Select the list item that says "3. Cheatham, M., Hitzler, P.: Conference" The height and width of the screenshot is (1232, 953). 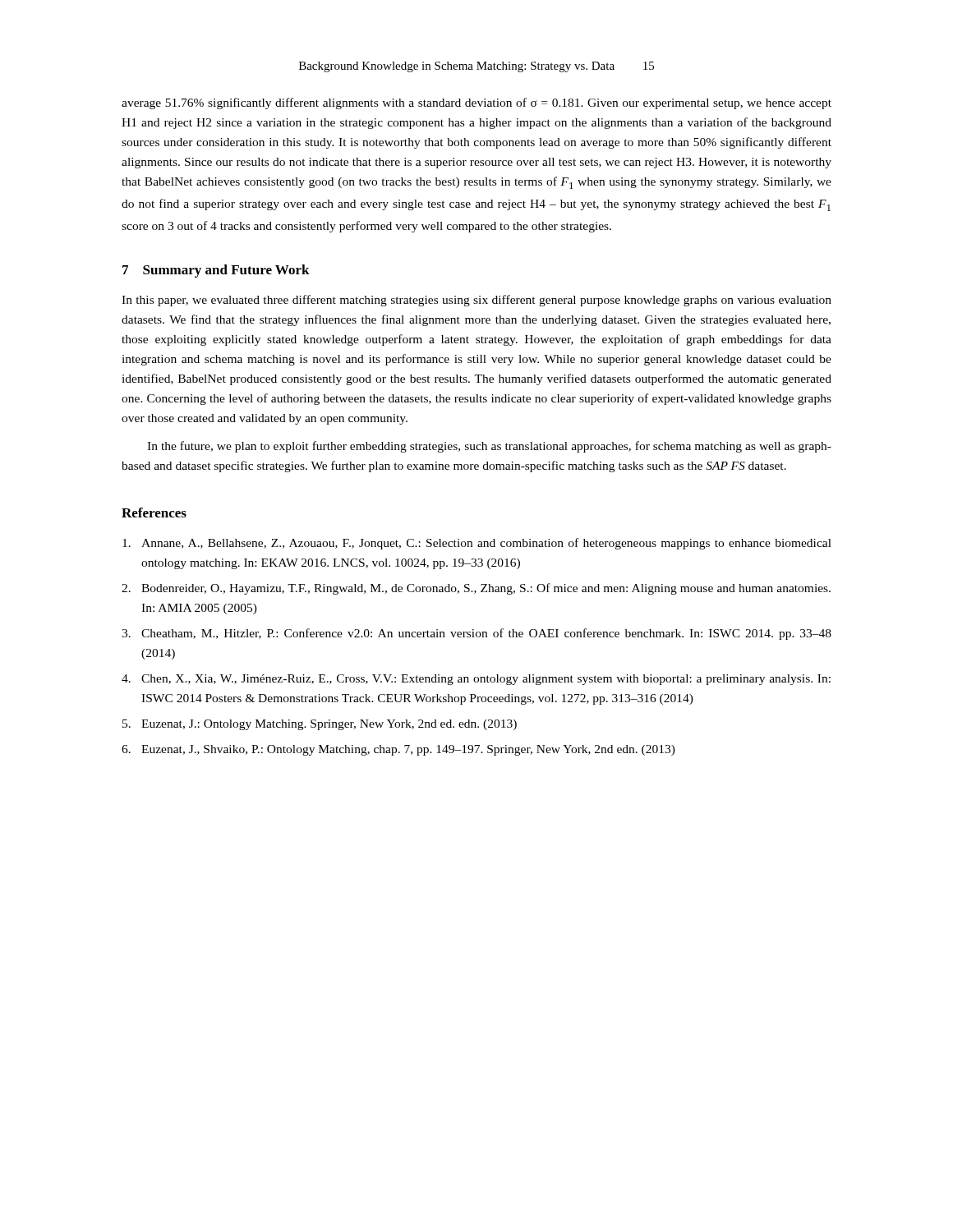pos(476,643)
